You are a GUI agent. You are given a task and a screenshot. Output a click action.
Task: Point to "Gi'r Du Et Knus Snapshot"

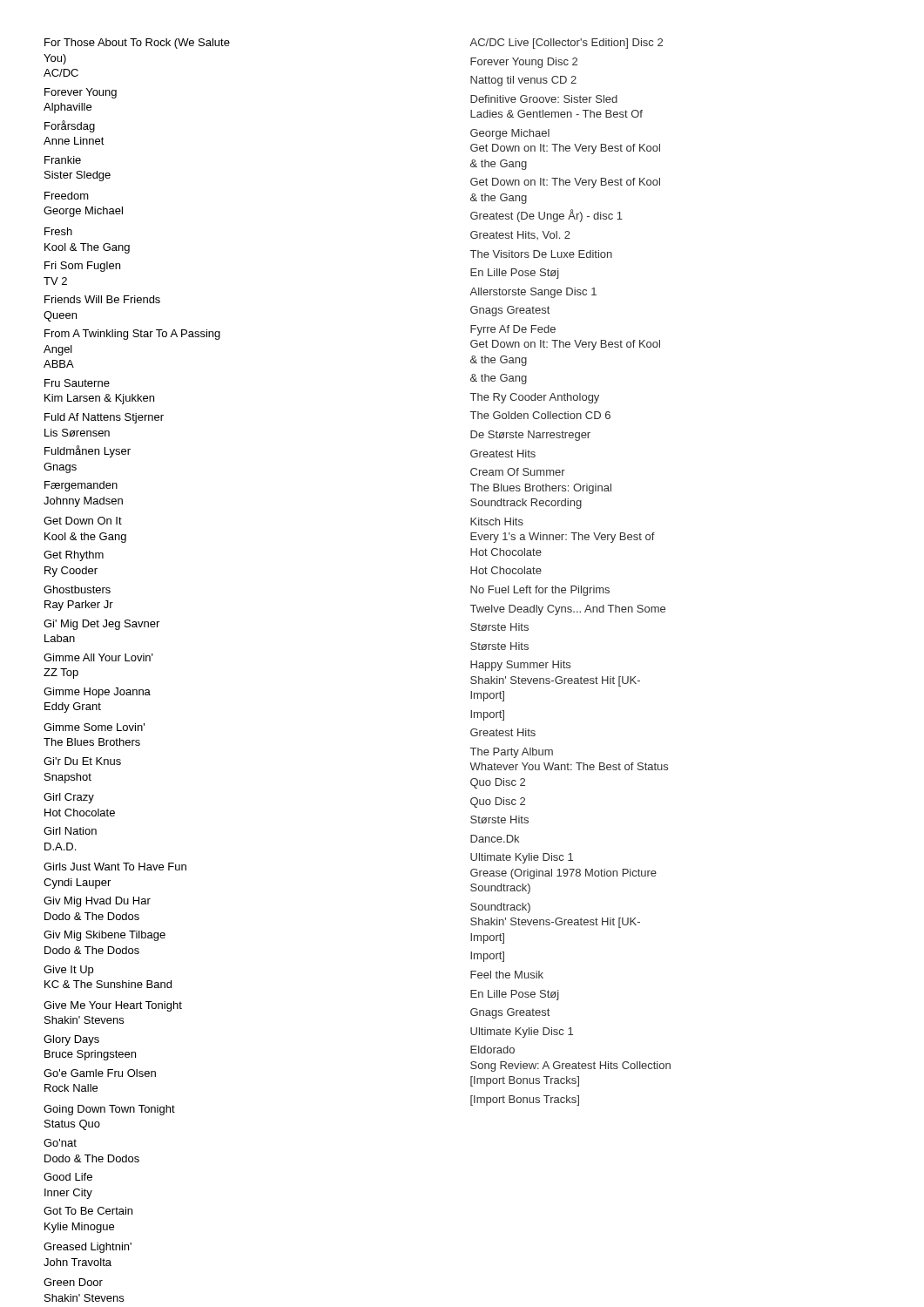82,761
